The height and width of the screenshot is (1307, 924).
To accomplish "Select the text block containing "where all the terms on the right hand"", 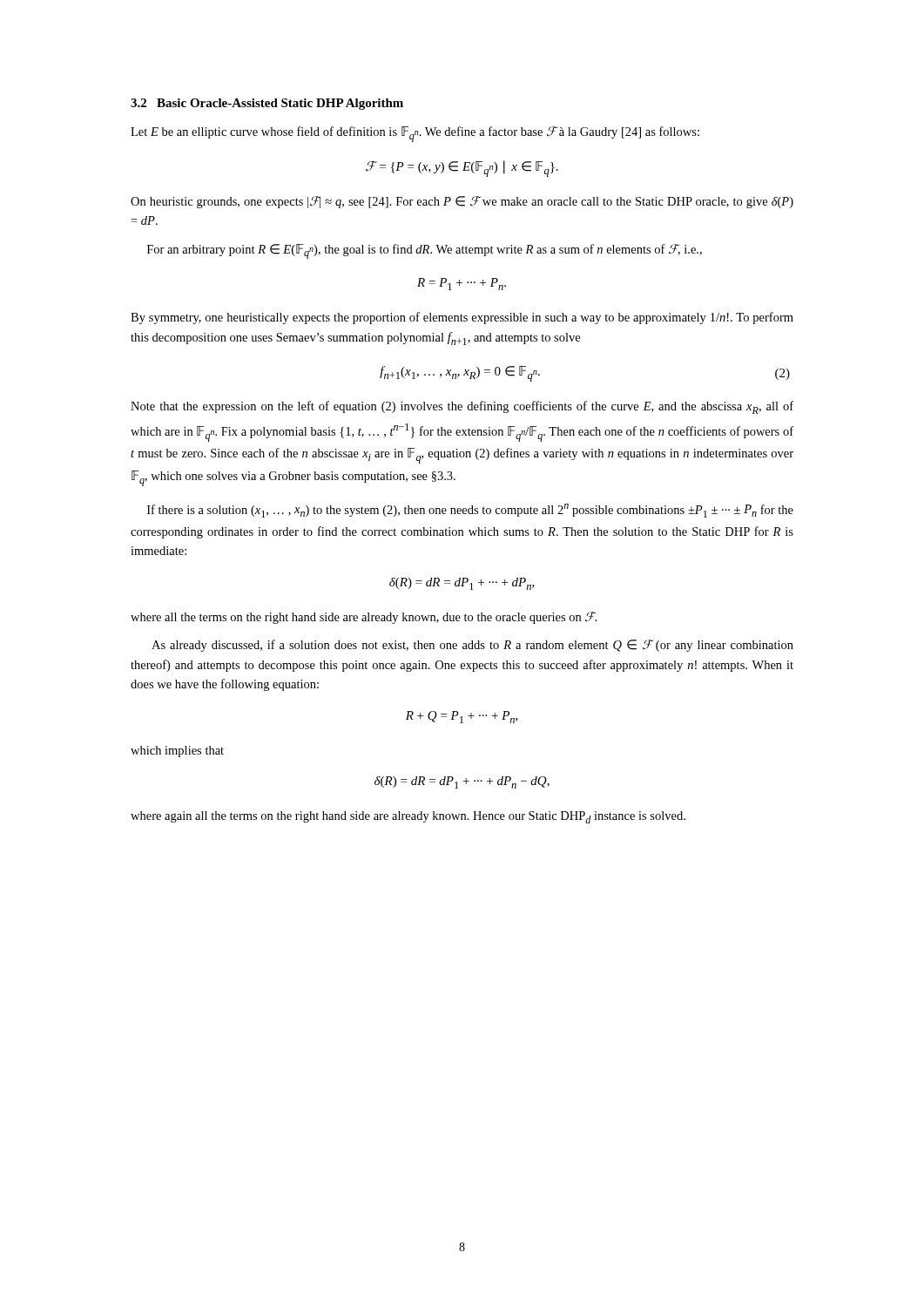I will (364, 617).
